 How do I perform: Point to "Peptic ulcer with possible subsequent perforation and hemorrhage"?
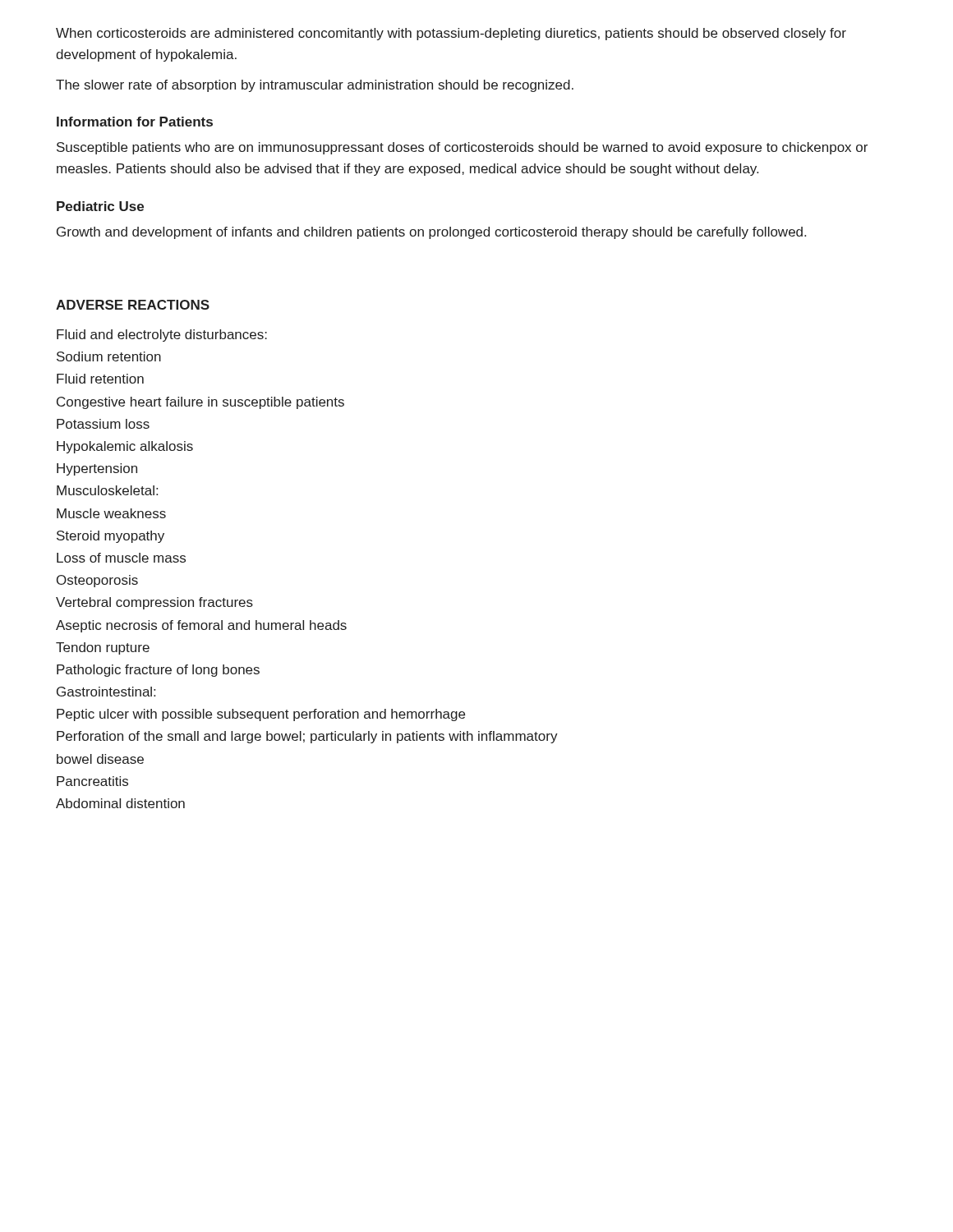(x=261, y=714)
